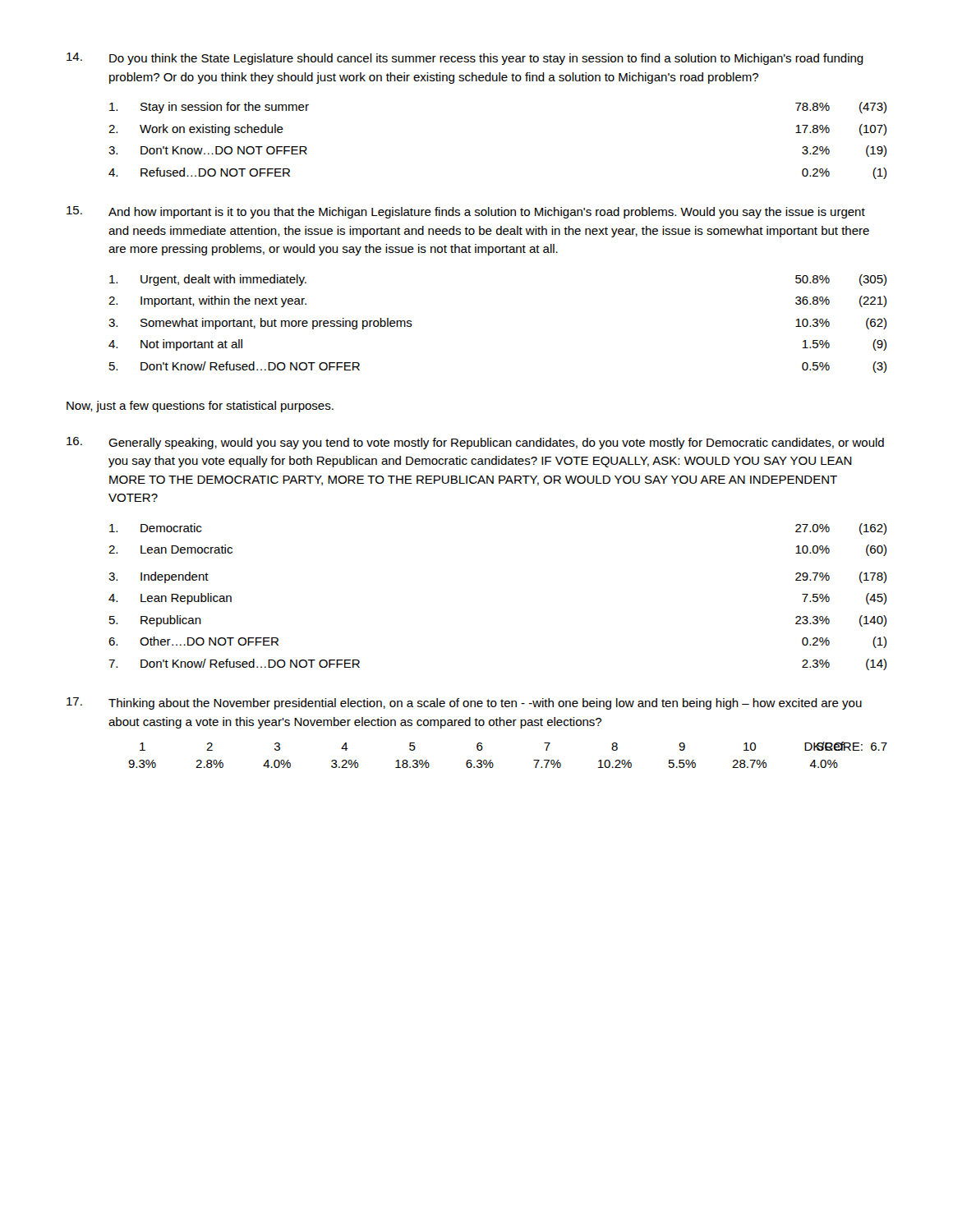
Task: Select the table that reads "Democratic 27.0% (162)"
Action: click(x=498, y=596)
